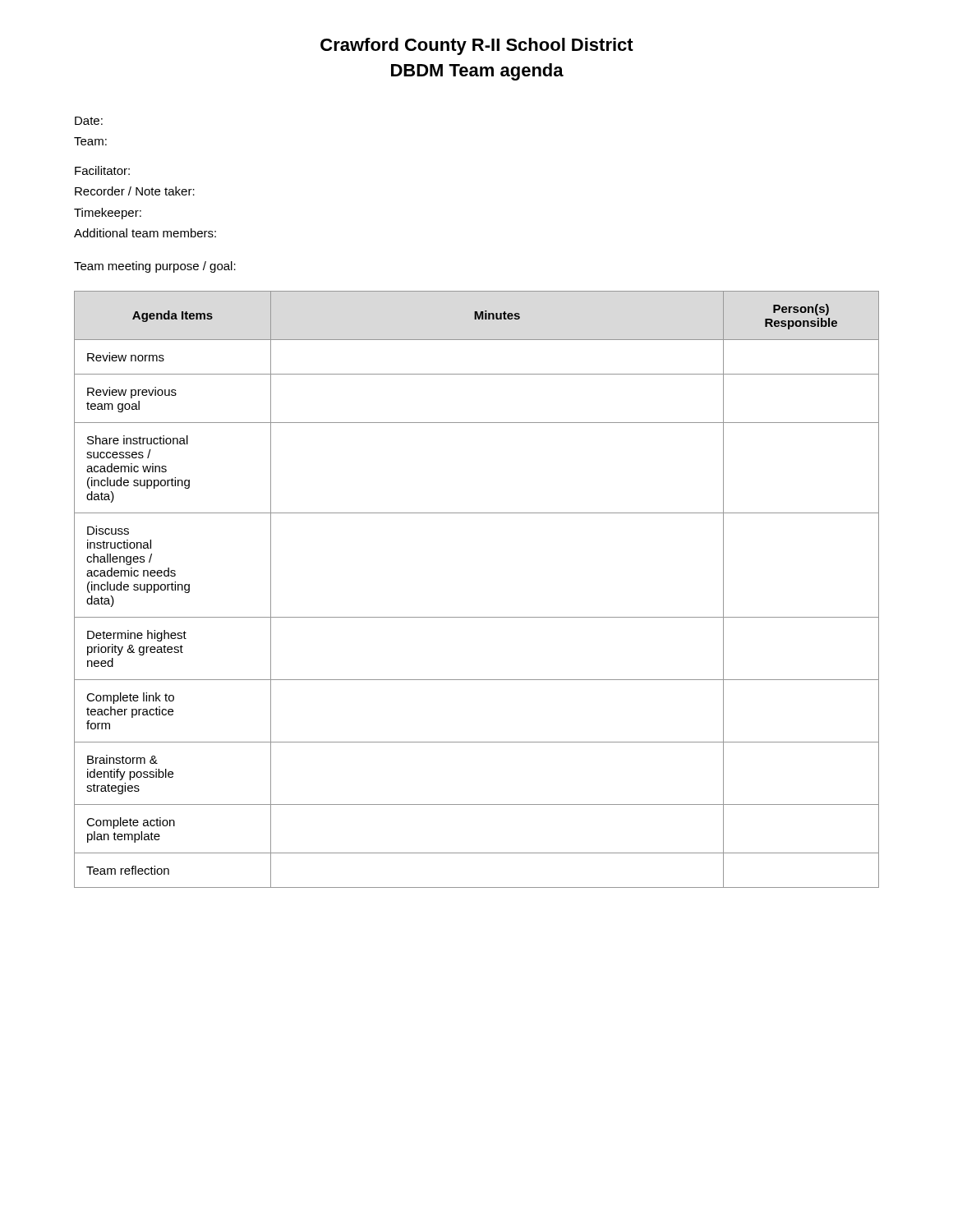
Task: Select the title that says "Crawford County R-II School DistrictDBDM Team"
Action: (x=476, y=58)
